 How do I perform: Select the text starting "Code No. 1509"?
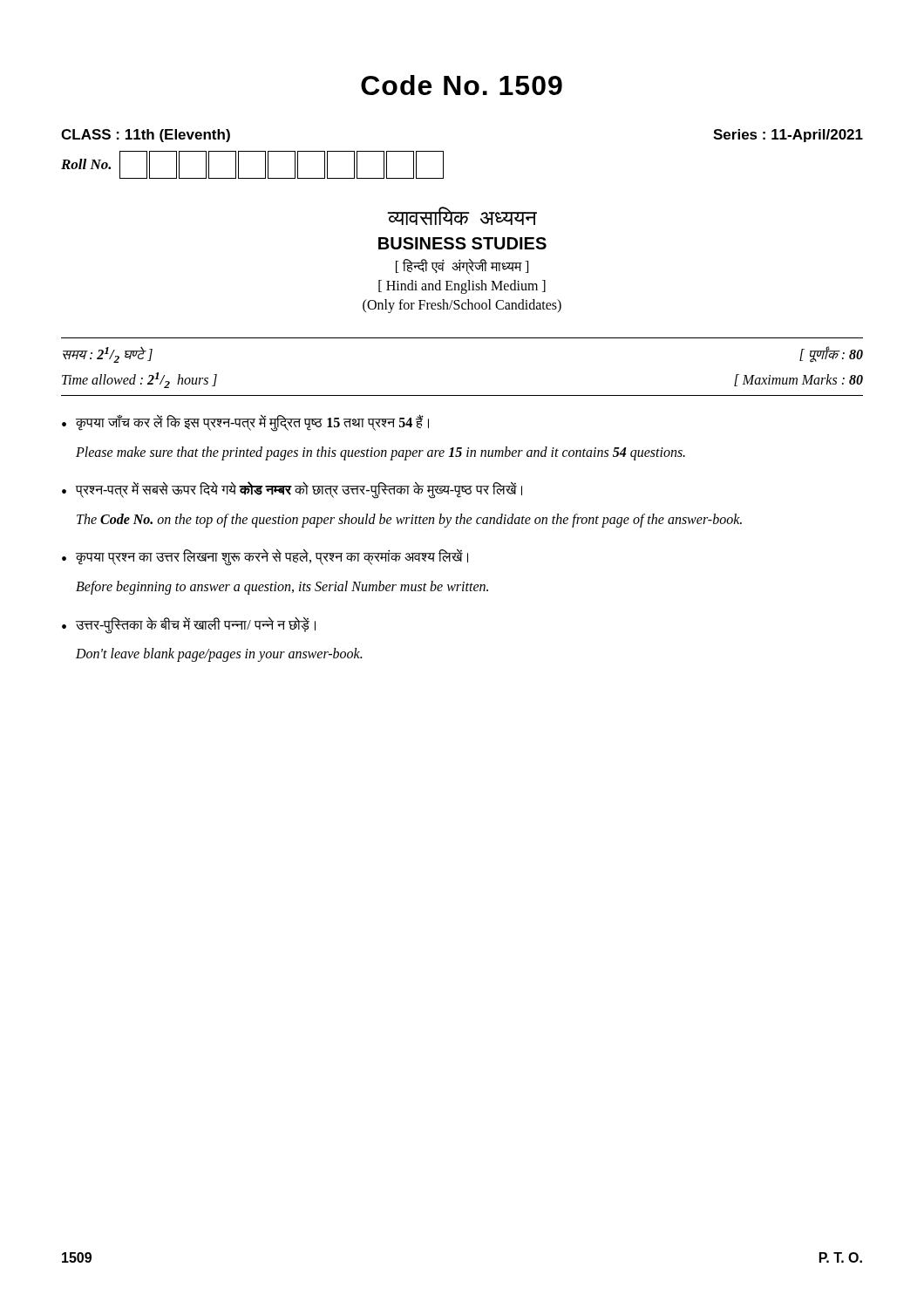(x=462, y=85)
